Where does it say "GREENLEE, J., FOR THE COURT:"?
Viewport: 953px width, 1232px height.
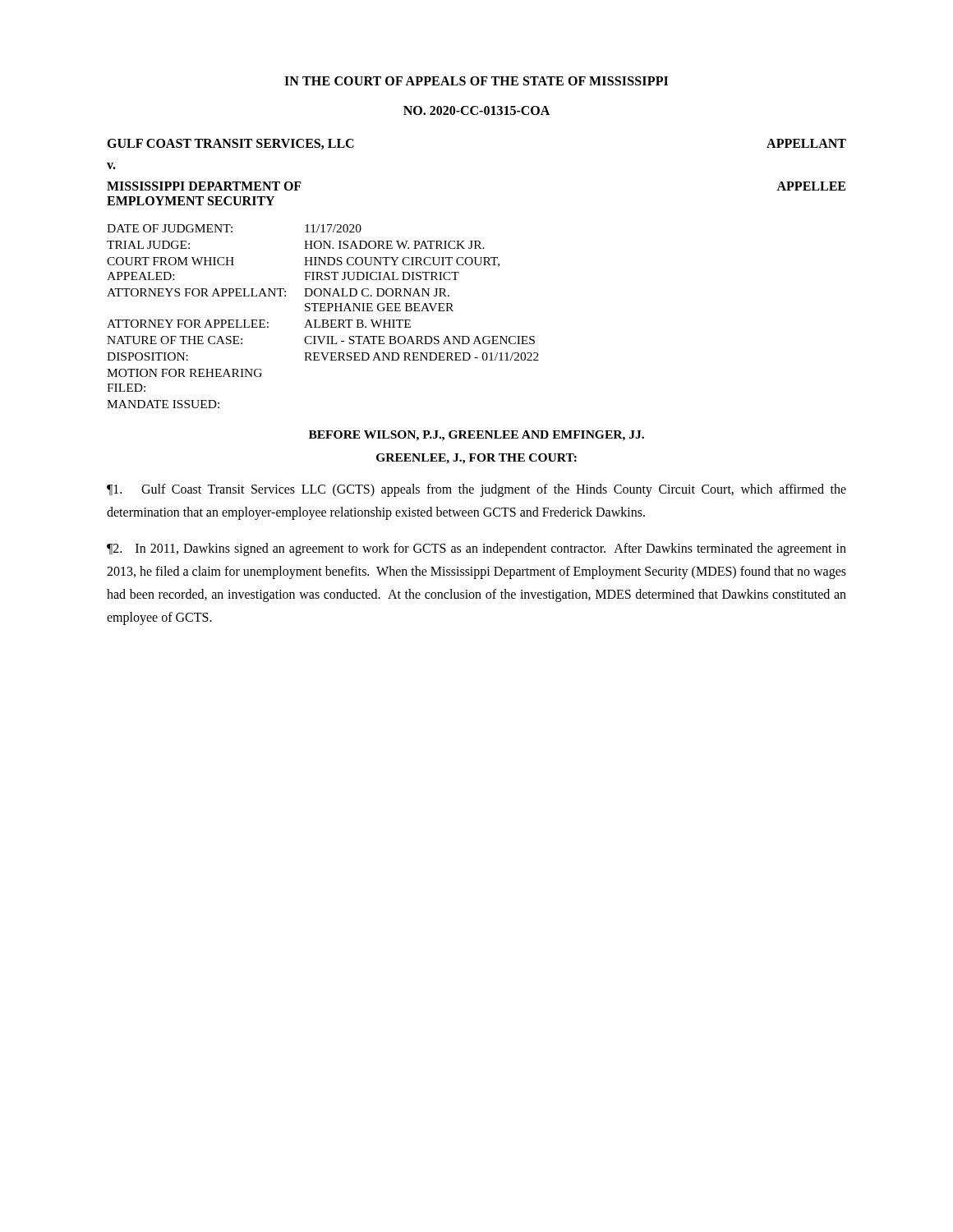476,457
